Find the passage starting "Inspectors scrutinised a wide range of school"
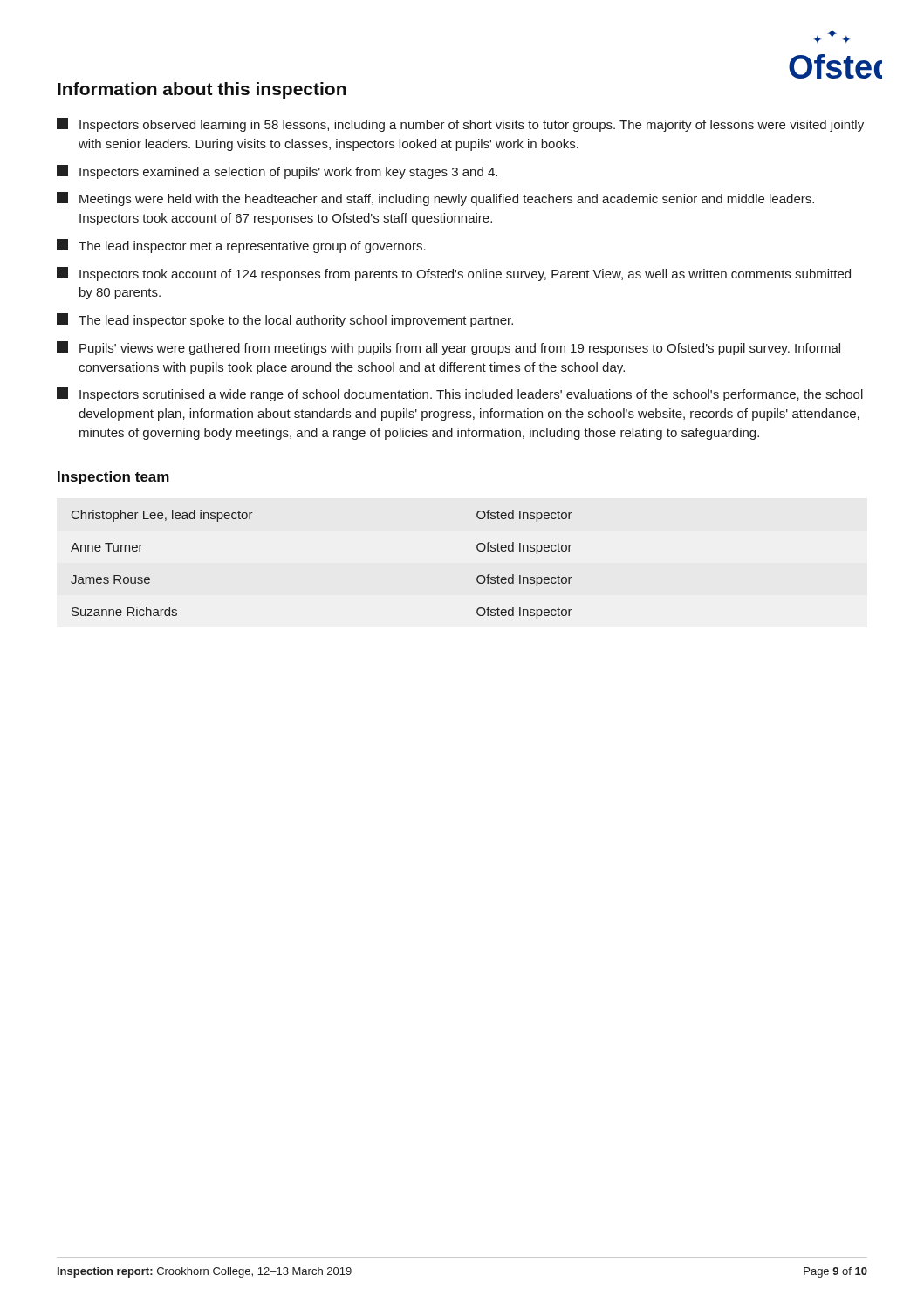This screenshot has height=1309, width=924. 462,414
